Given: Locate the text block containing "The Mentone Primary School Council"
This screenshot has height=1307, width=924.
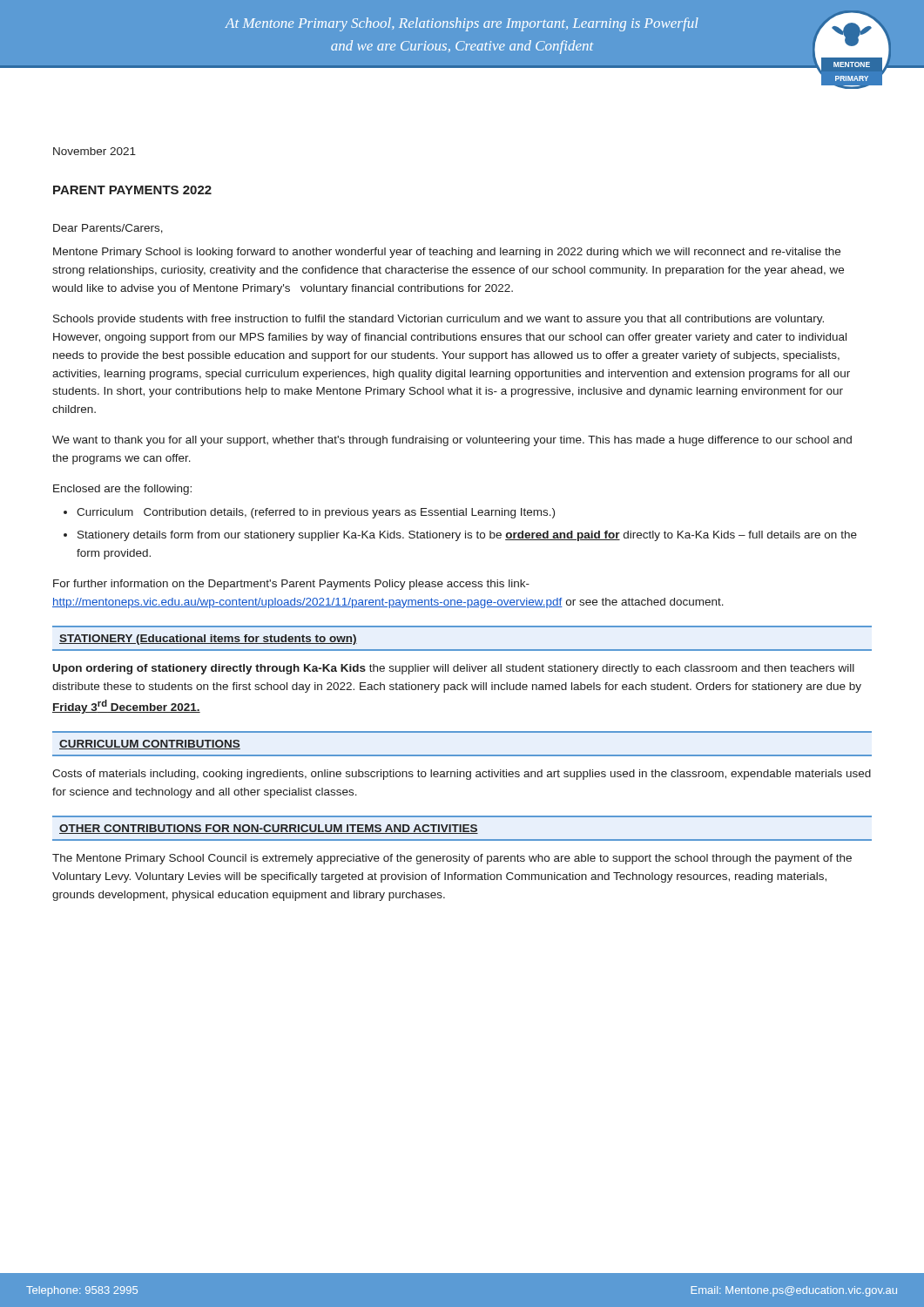Looking at the screenshot, I should [x=452, y=876].
